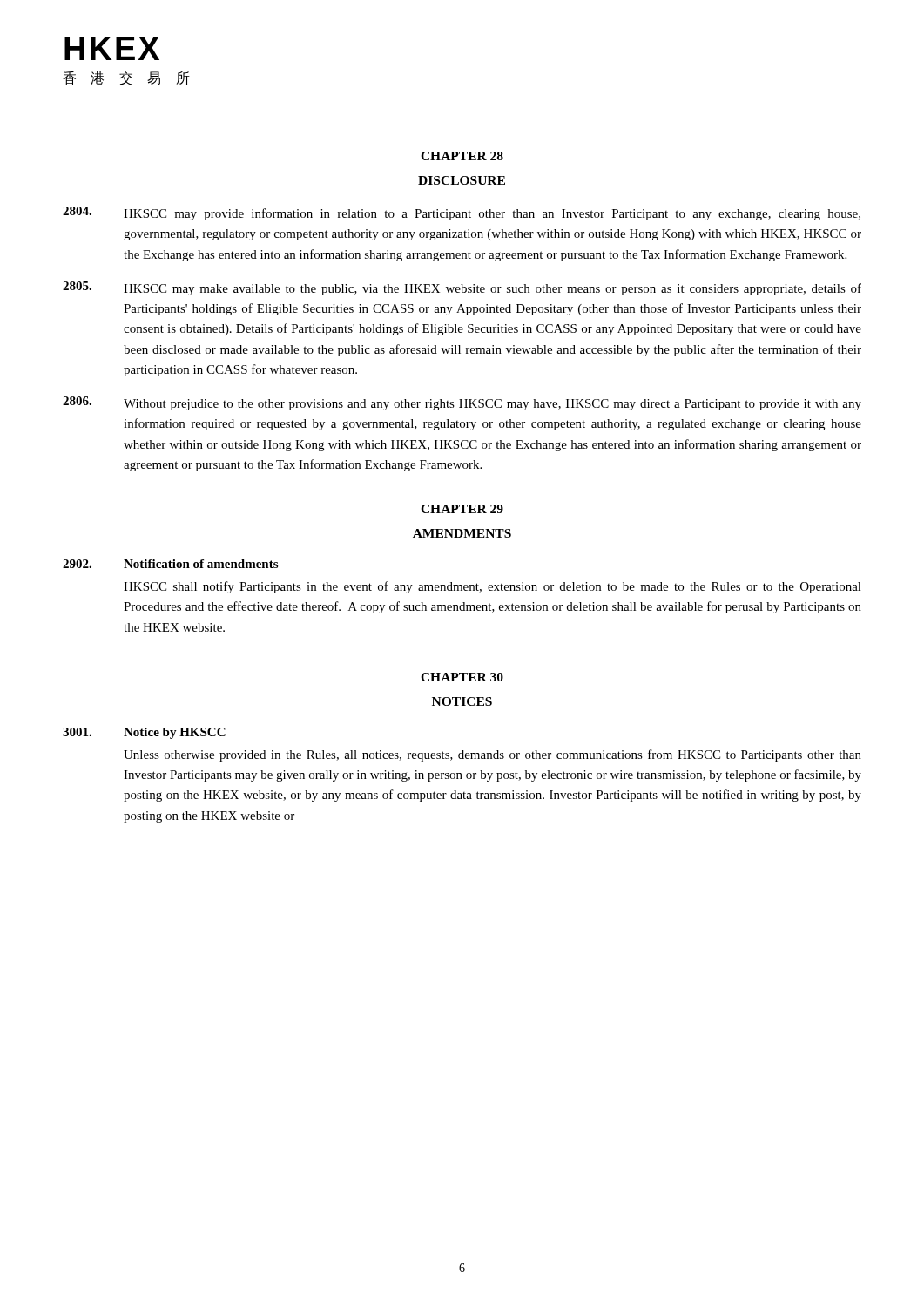
Task: Locate the section header with the text "CHAPTER 30"
Action: (x=462, y=676)
